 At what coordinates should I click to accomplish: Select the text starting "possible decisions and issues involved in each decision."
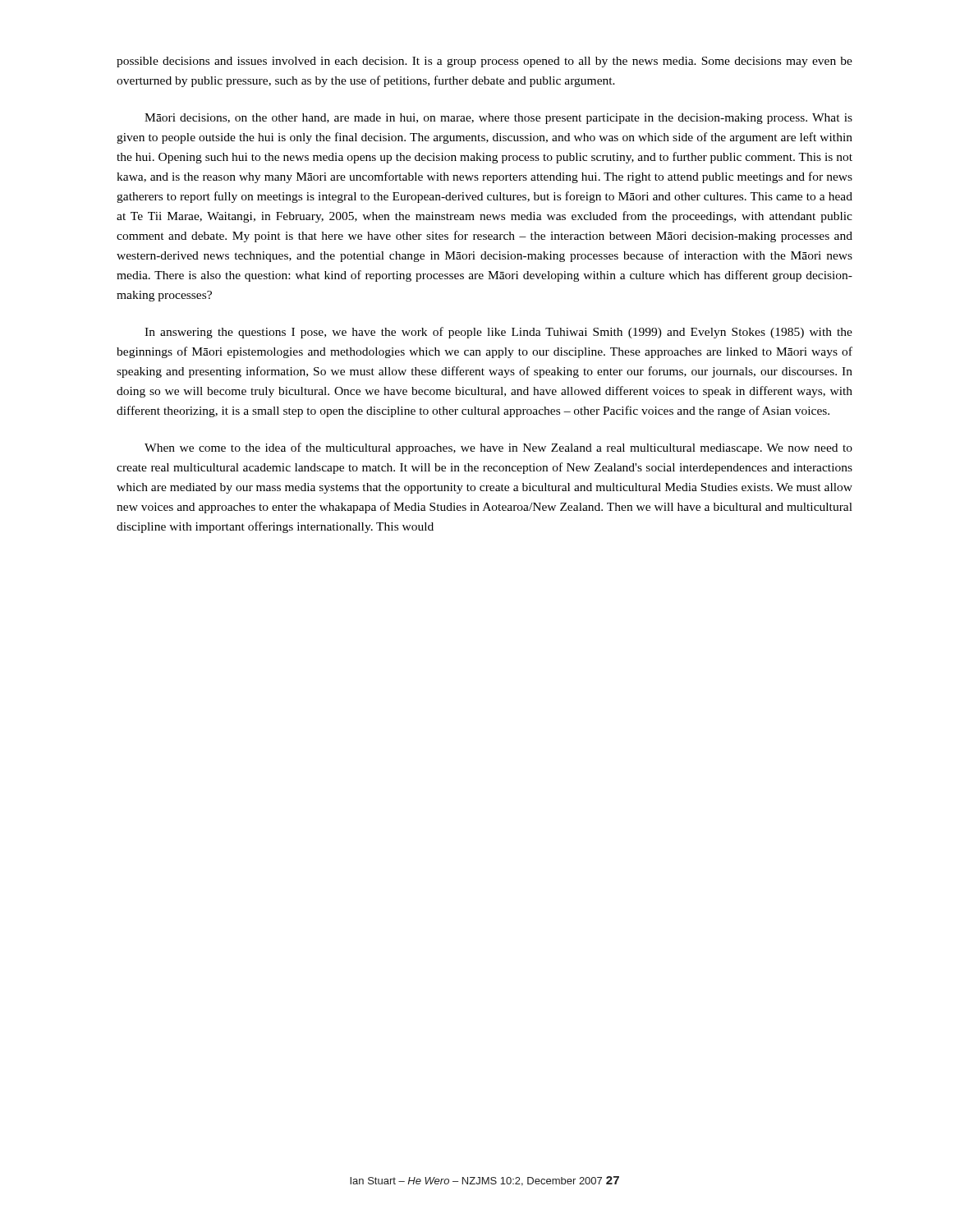[x=484, y=62]
